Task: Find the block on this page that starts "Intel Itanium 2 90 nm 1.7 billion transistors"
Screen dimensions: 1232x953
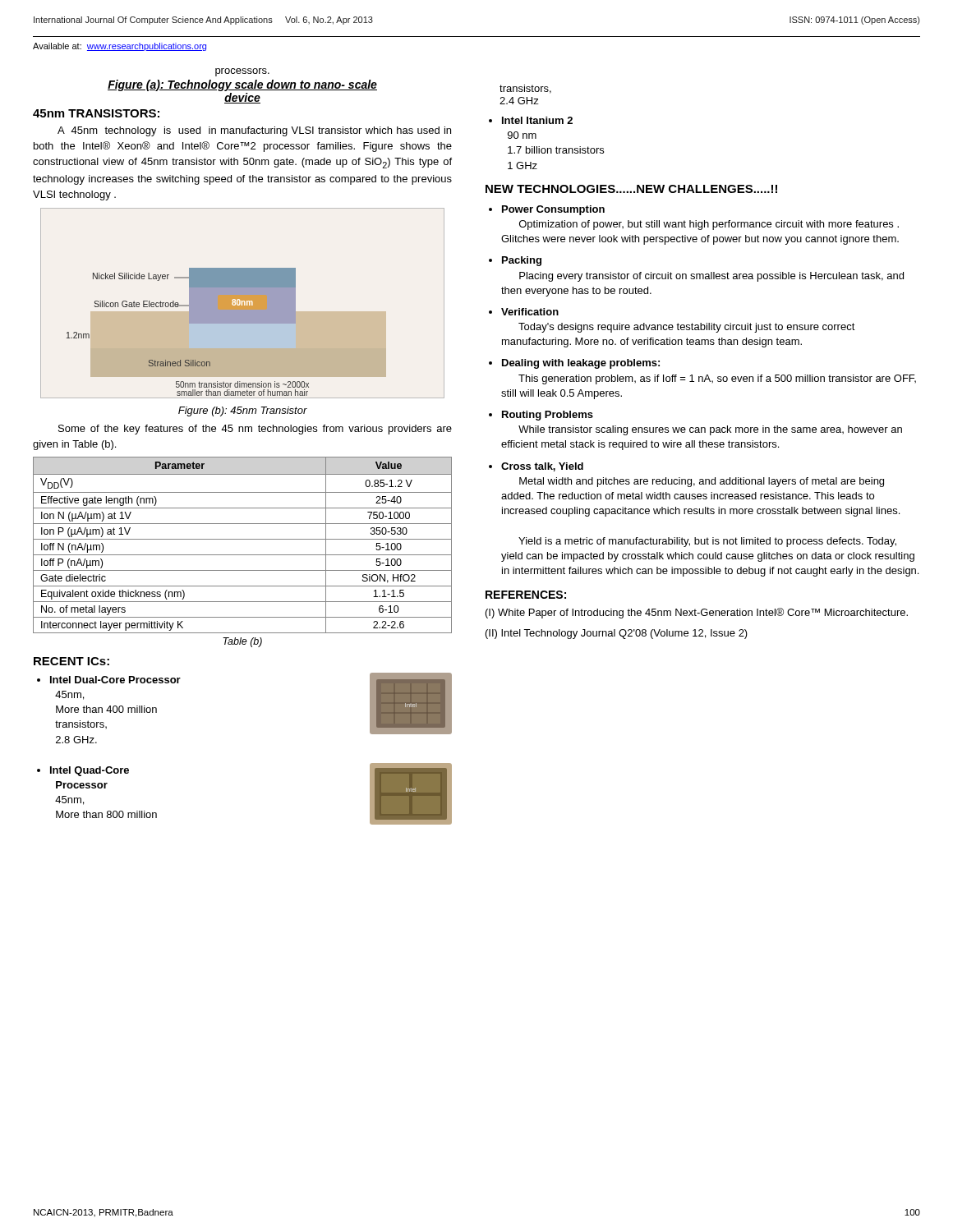Action: pos(531,120)
